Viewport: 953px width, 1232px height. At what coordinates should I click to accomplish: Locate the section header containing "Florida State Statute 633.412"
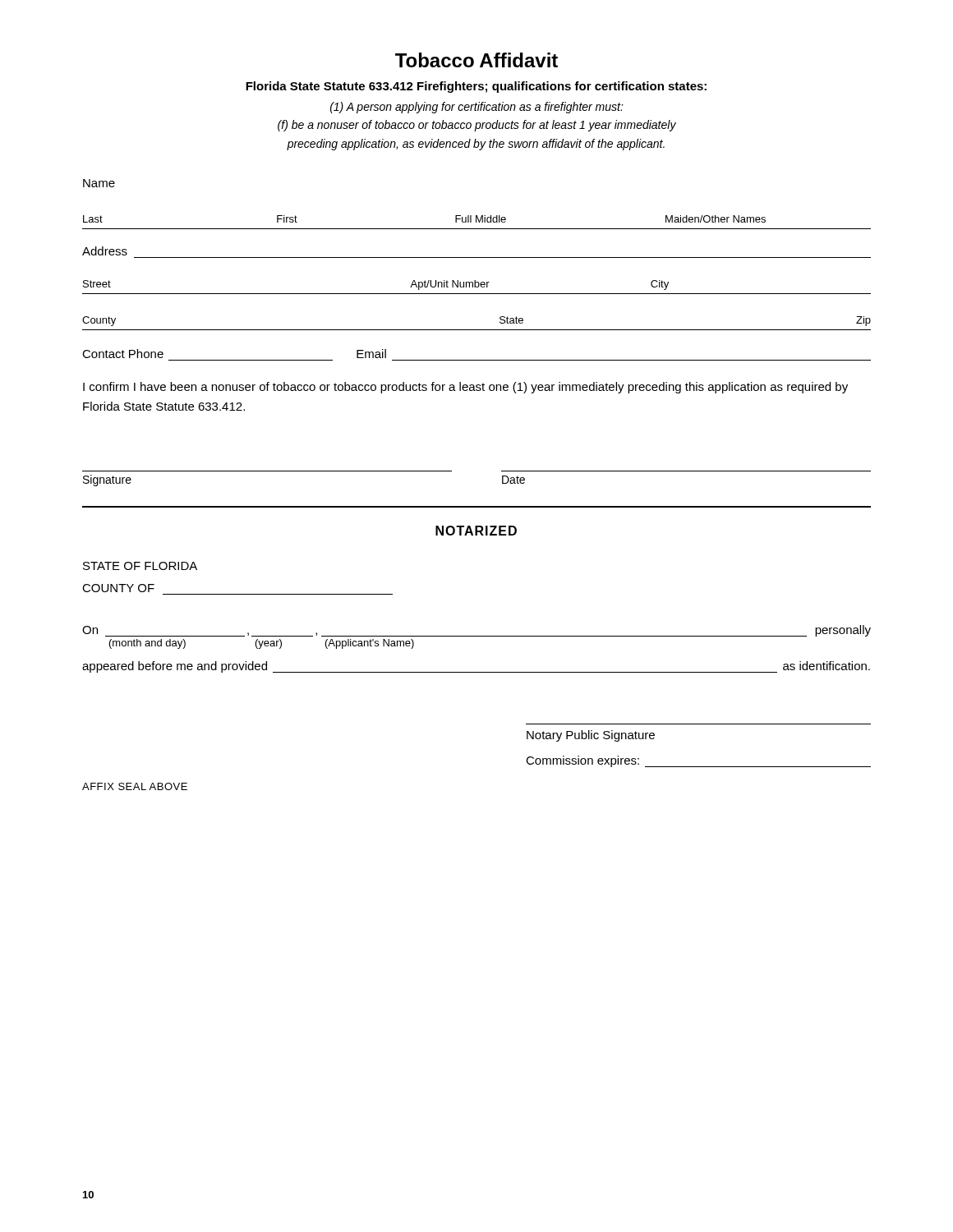(x=476, y=86)
